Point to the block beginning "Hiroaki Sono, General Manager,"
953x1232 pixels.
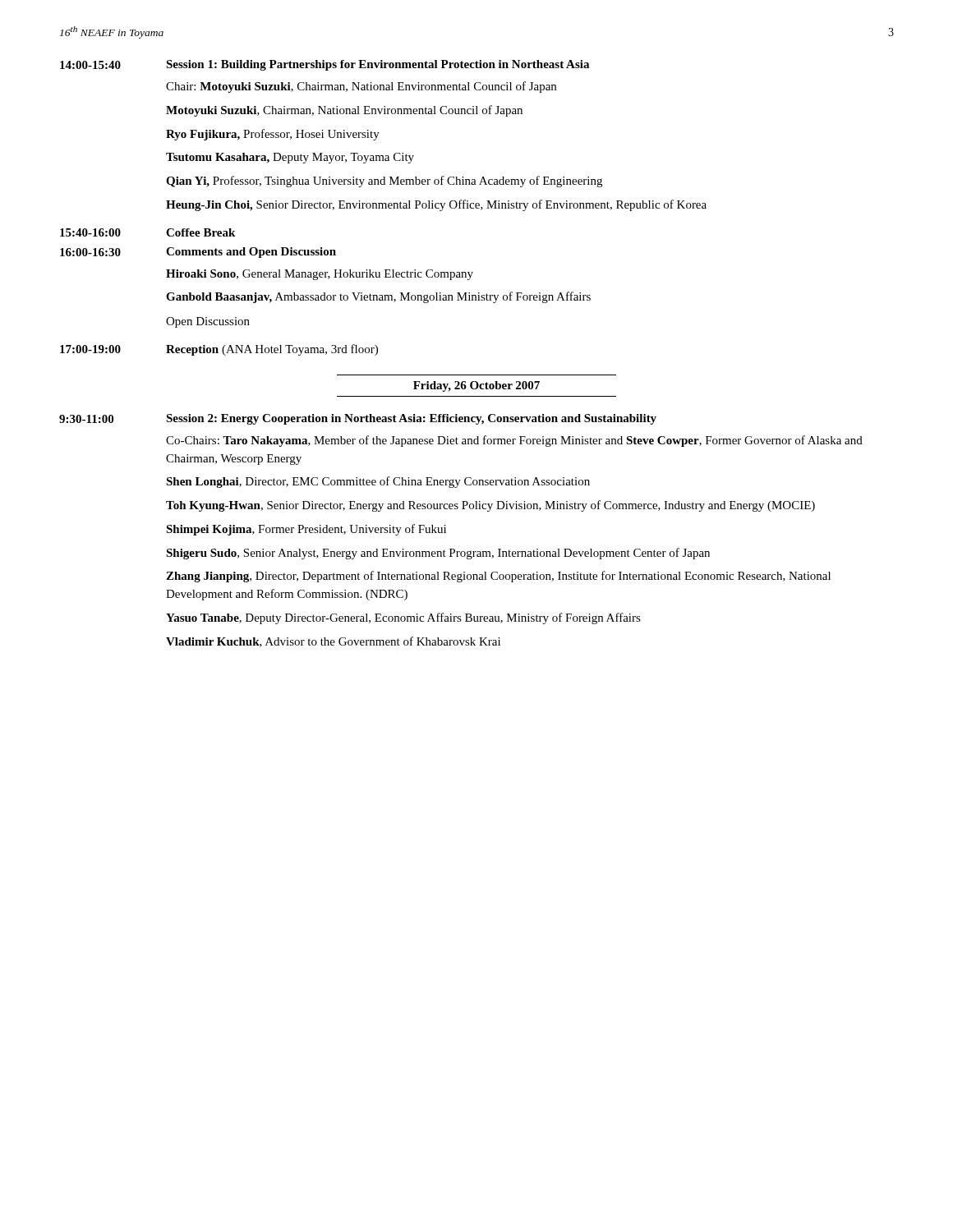pyautogui.click(x=320, y=273)
